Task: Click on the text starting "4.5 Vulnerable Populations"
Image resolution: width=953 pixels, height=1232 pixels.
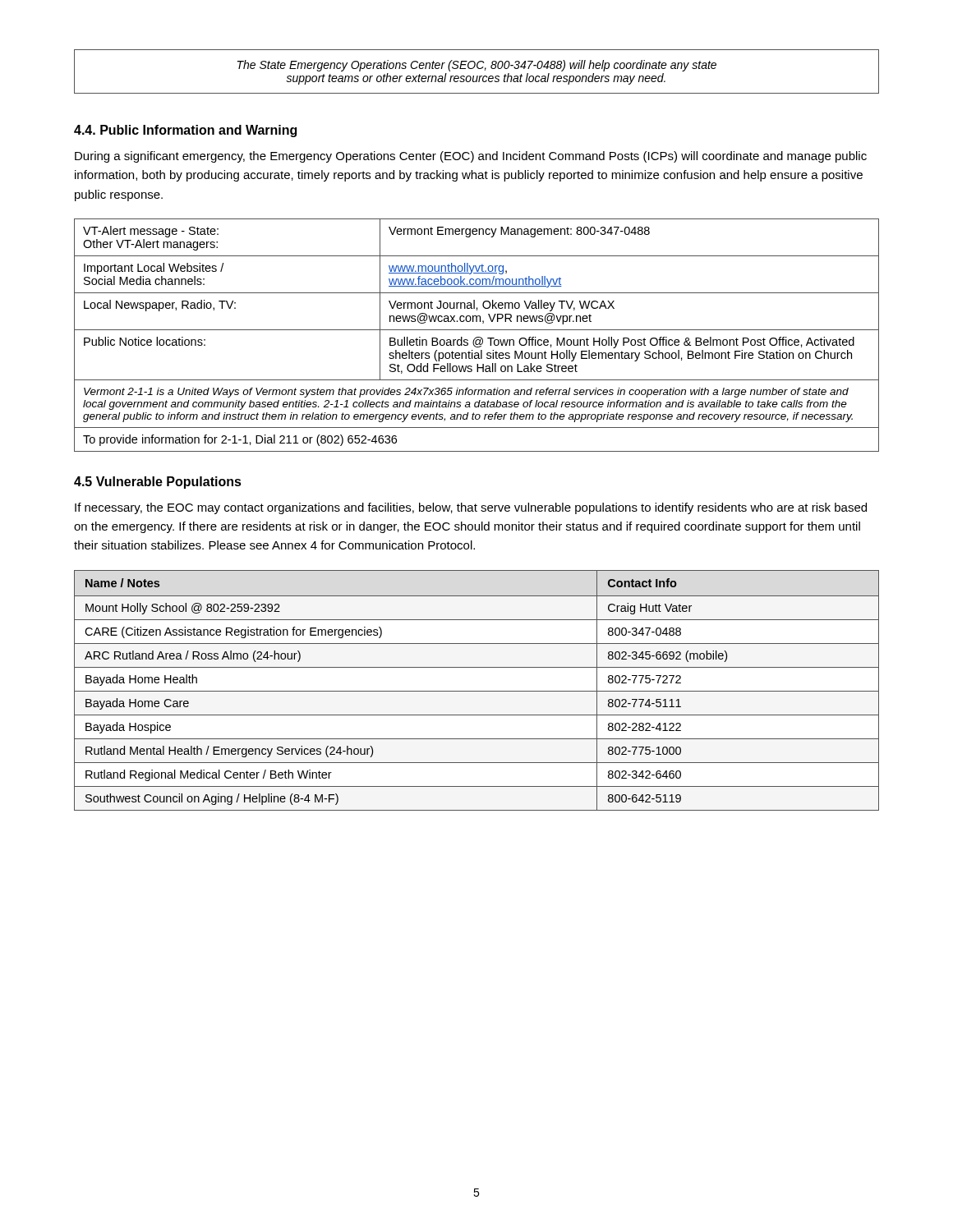Action: coord(158,482)
